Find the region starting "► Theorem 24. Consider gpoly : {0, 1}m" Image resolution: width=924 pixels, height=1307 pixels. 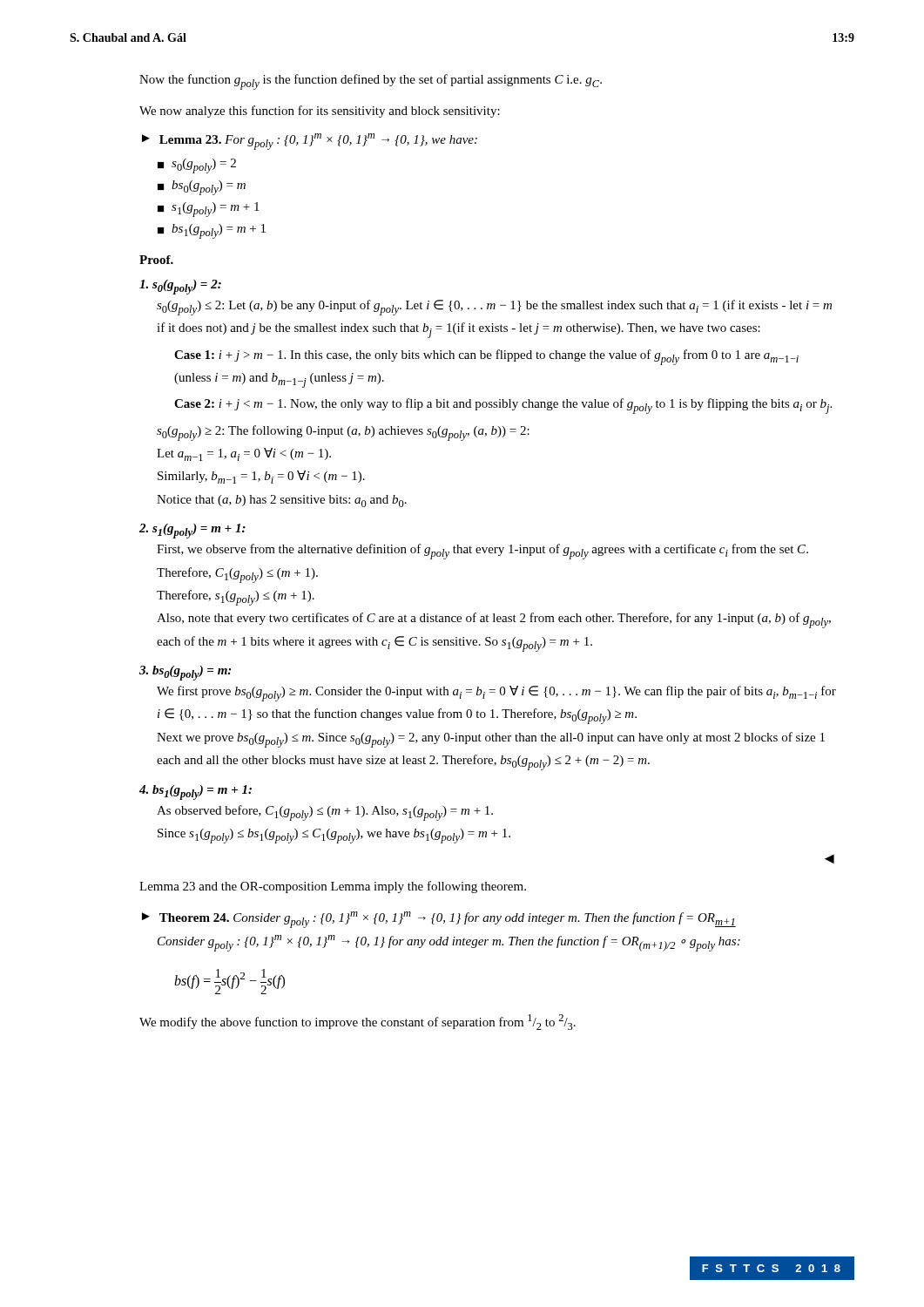click(x=488, y=918)
